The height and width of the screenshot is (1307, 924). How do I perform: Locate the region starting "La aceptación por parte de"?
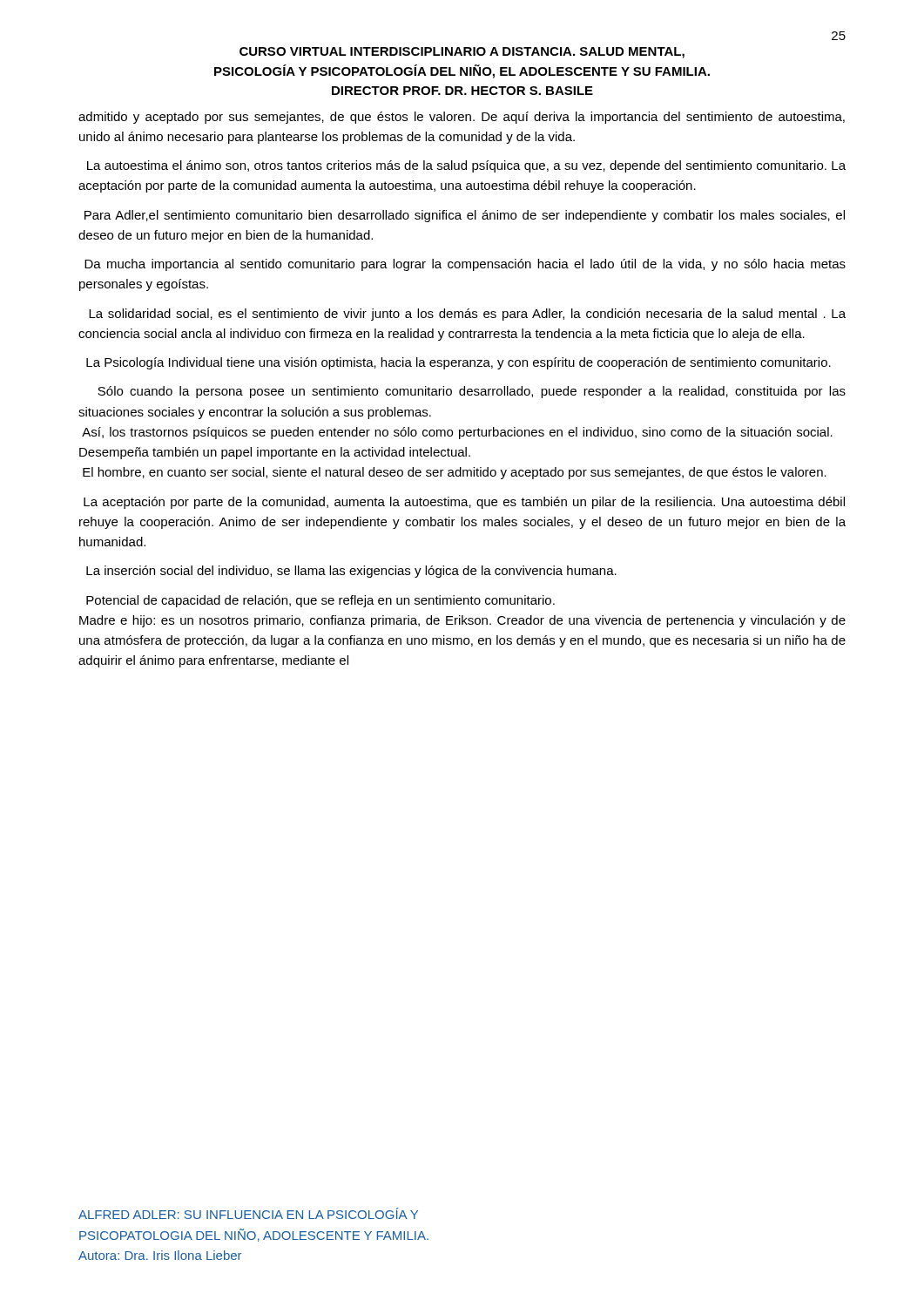coord(462,521)
